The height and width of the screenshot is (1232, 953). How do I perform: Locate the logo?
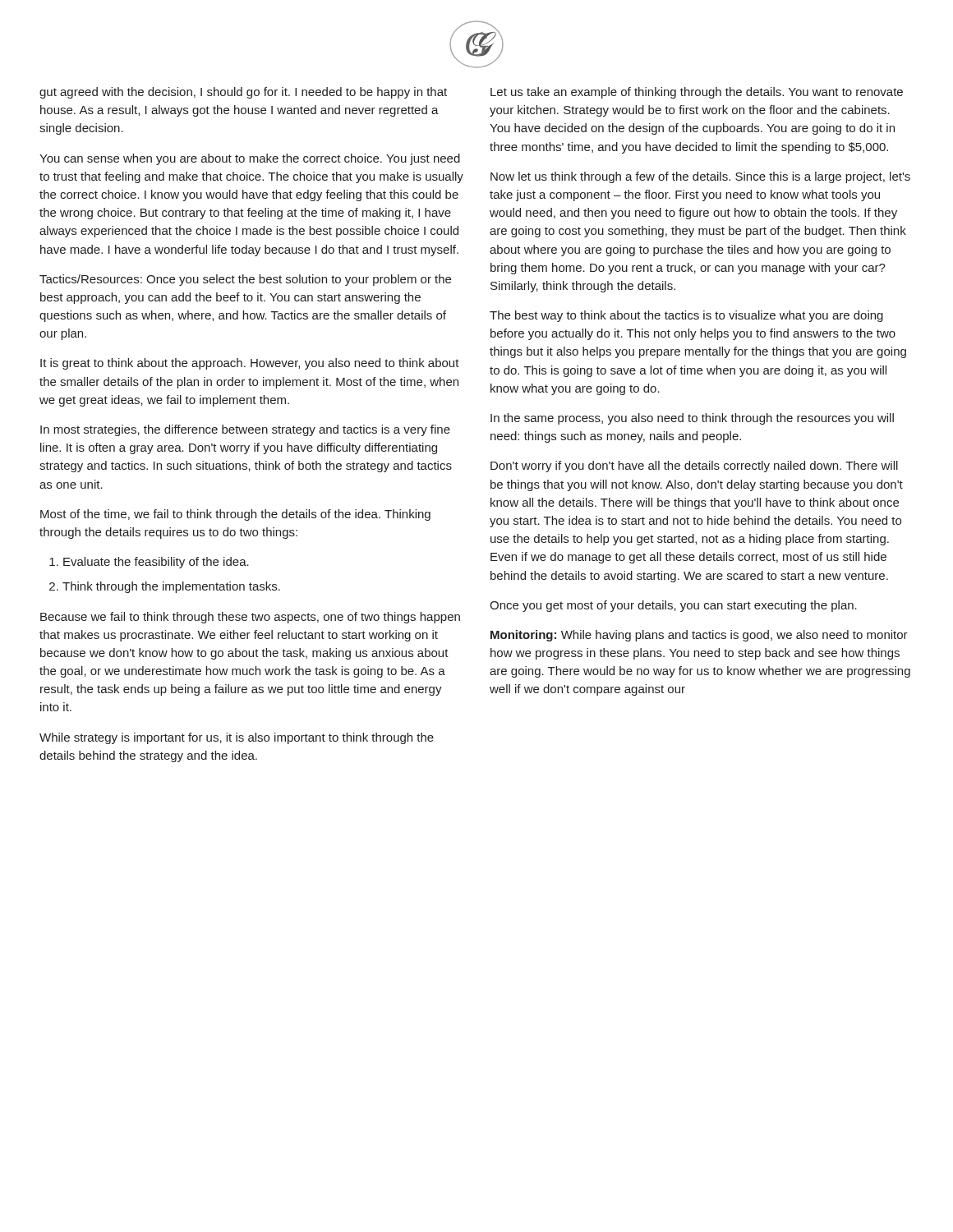point(476,41)
